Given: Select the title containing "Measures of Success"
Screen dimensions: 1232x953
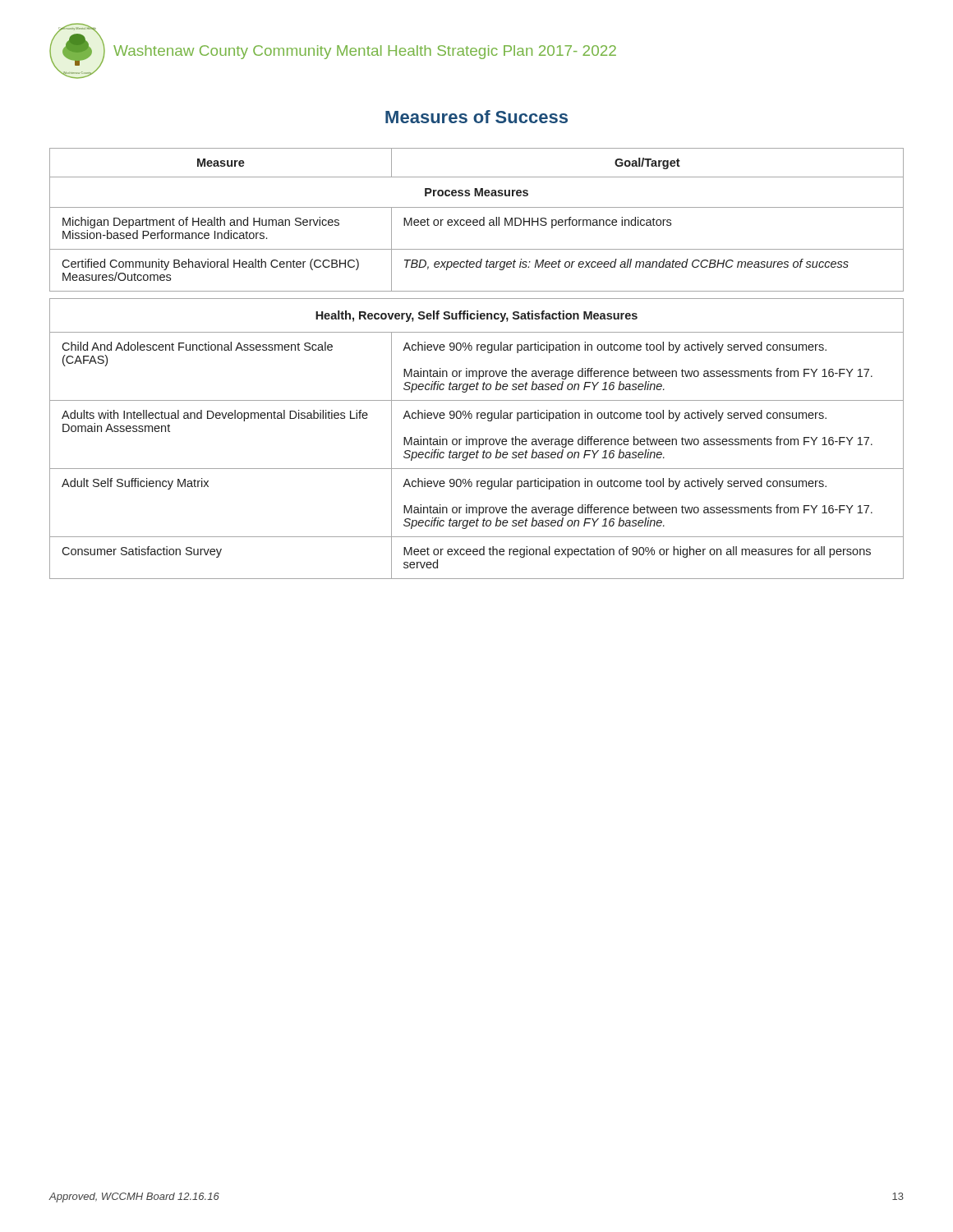Looking at the screenshot, I should [x=476, y=117].
